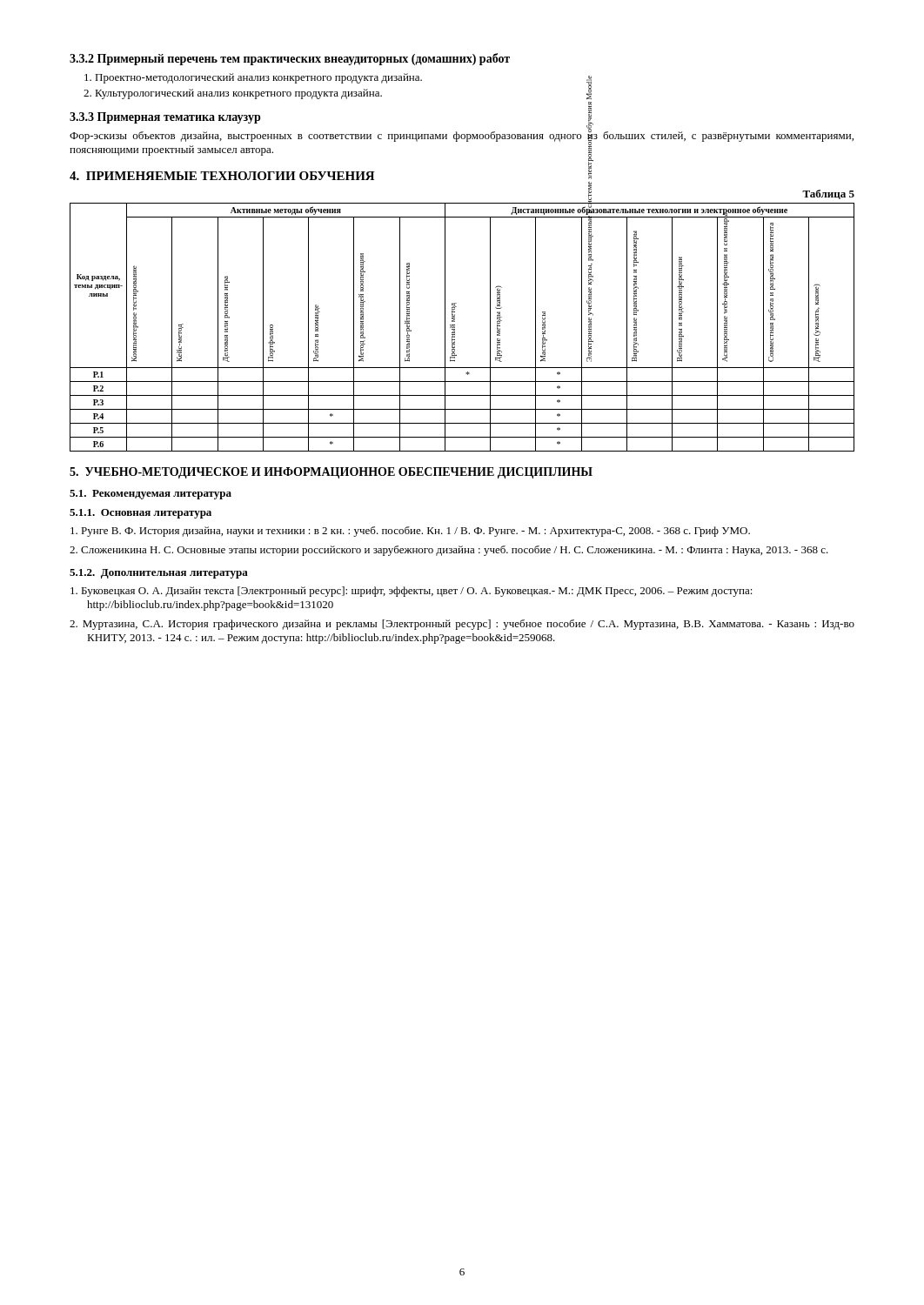Select the block starting "5.1.1. Основная литература"
Viewport: 924px width, 1305px height.
pyautogui.click(x=141, y=512)
